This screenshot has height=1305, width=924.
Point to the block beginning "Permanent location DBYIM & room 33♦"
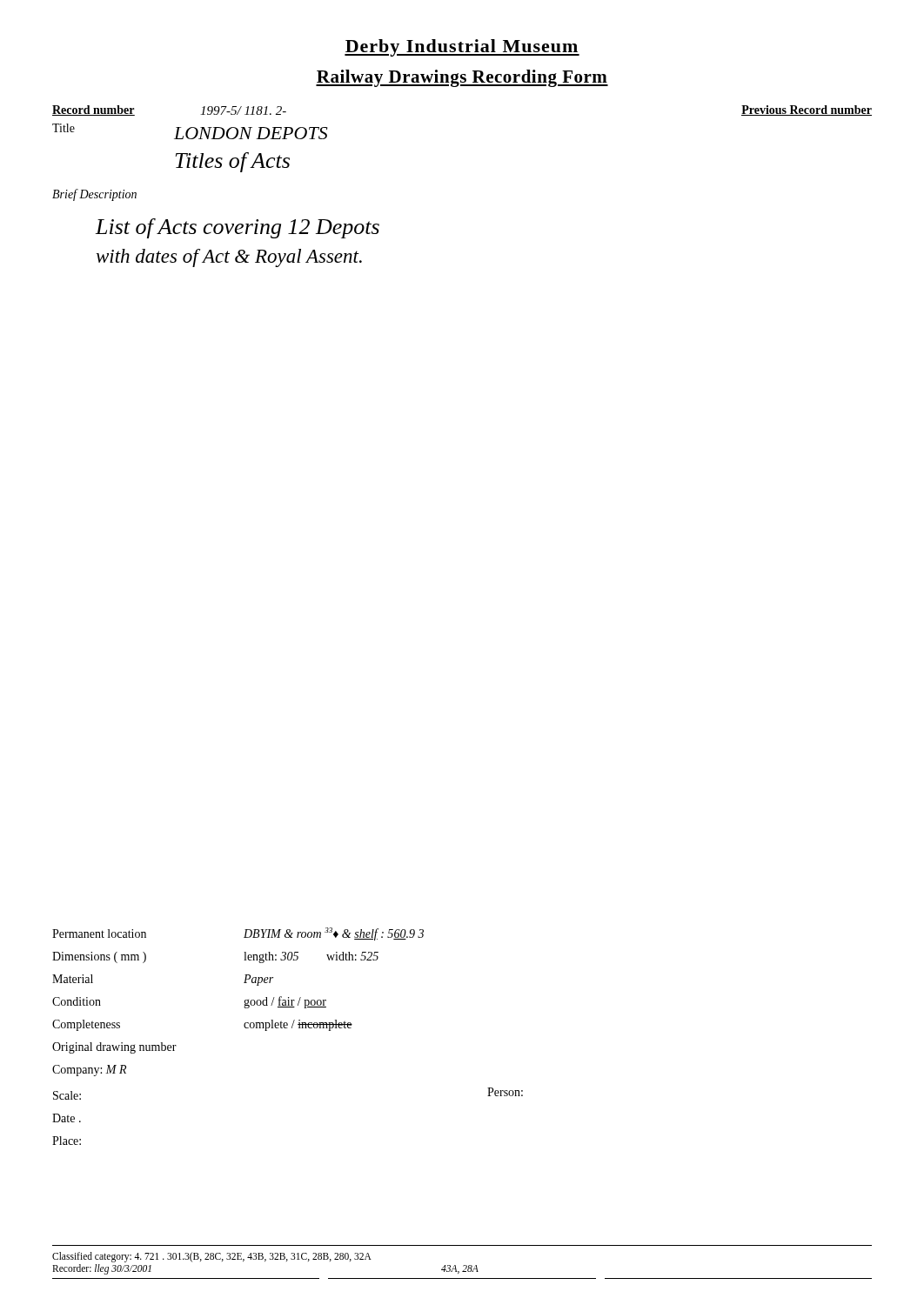pyautogui.click(x=238, y=934)
